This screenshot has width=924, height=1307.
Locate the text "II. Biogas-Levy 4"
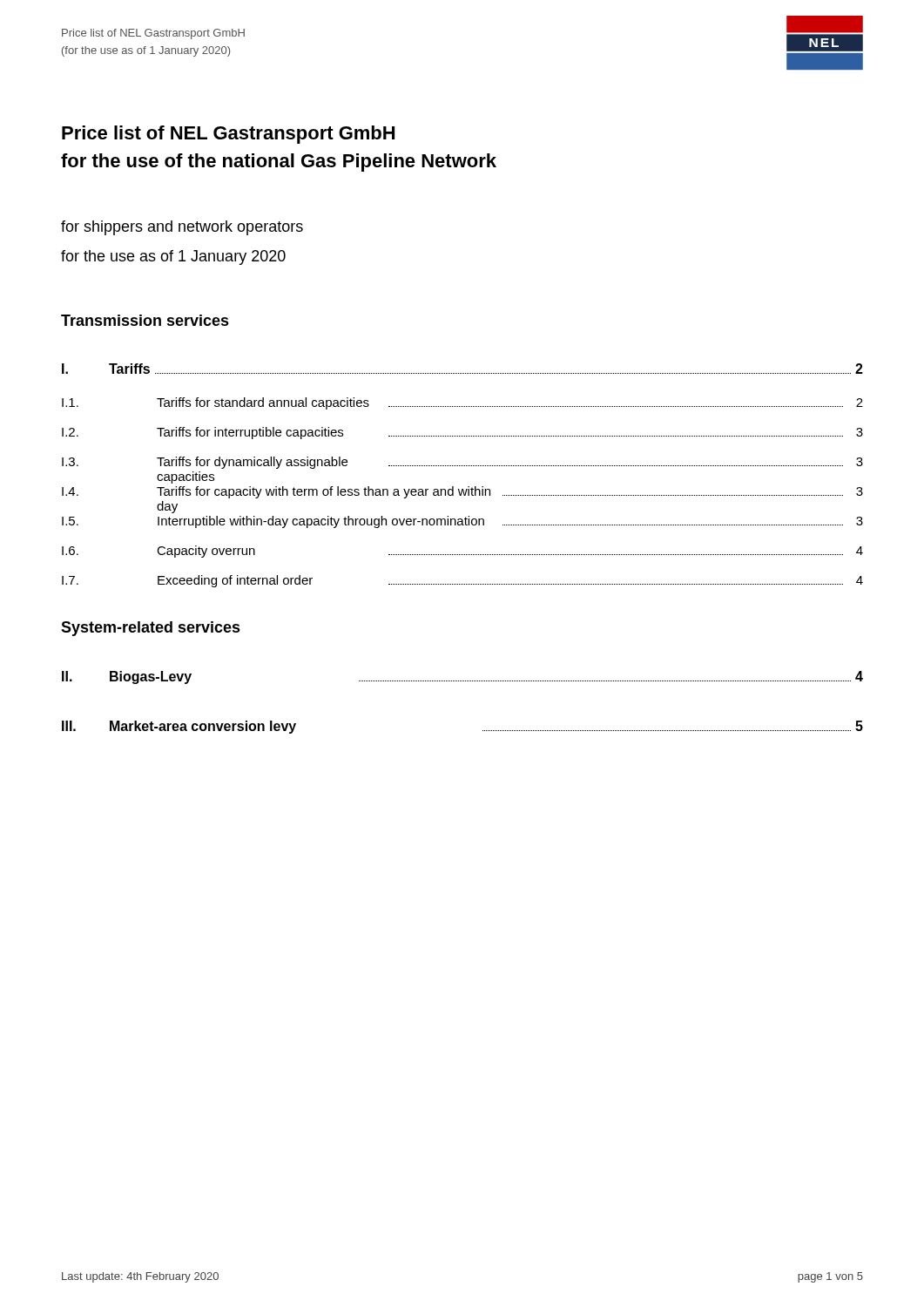462,677
